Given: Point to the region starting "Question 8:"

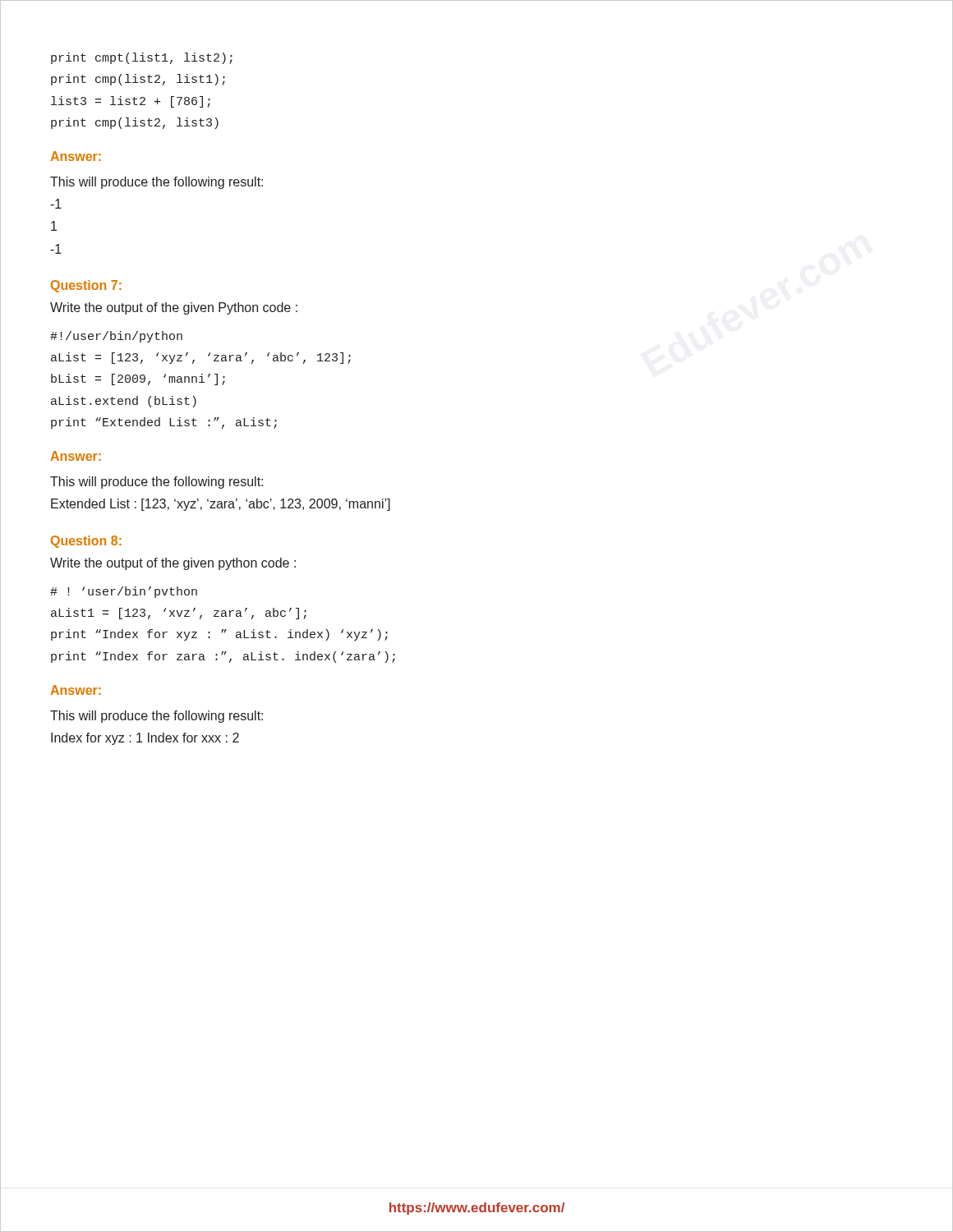Looking at the screenshot, I should pos(86,540).
